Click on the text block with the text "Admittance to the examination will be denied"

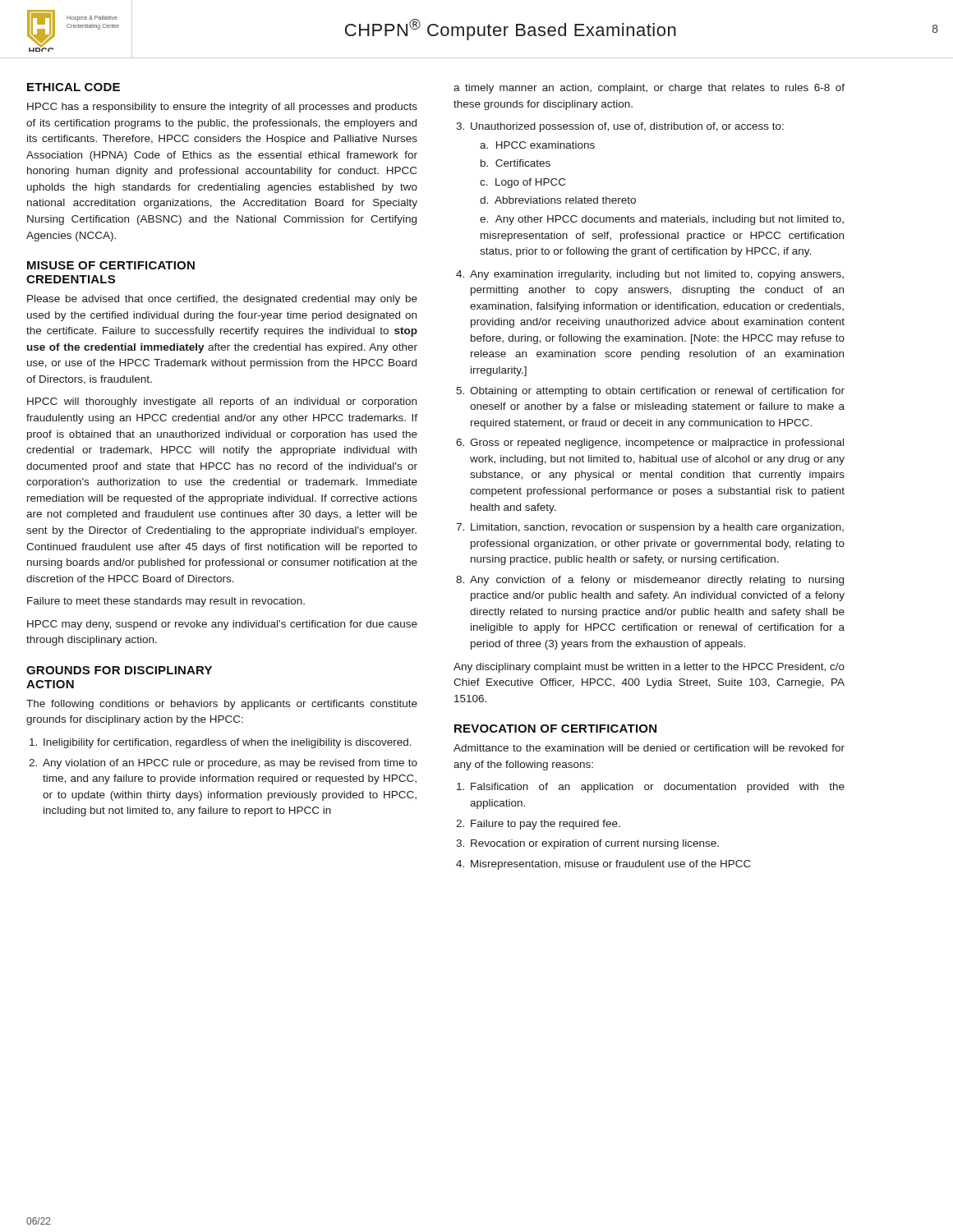[x=649, y=756]
